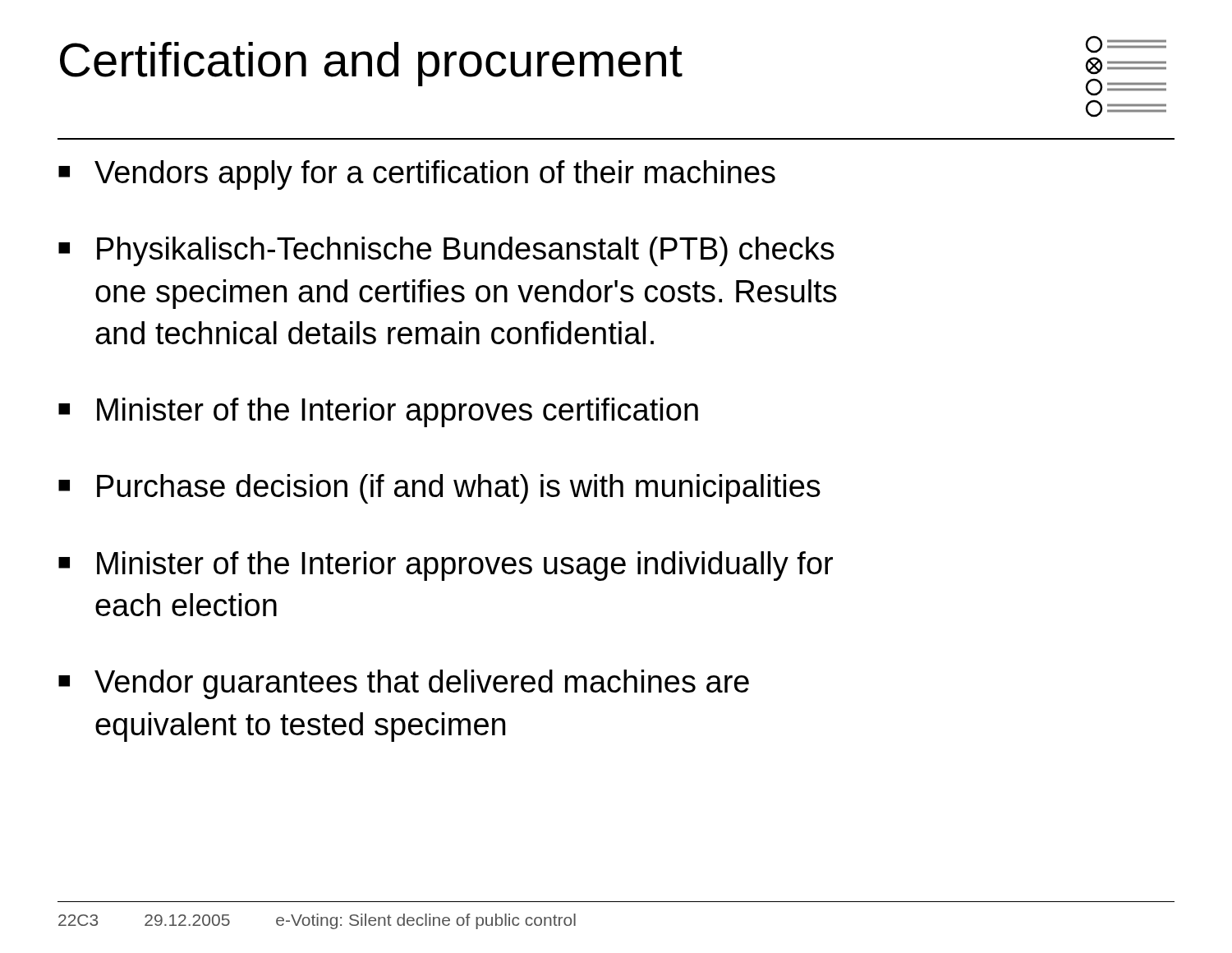Locate the title that reads "Certification and procurement"
The image size is (1232, 953).
(370, 60)
